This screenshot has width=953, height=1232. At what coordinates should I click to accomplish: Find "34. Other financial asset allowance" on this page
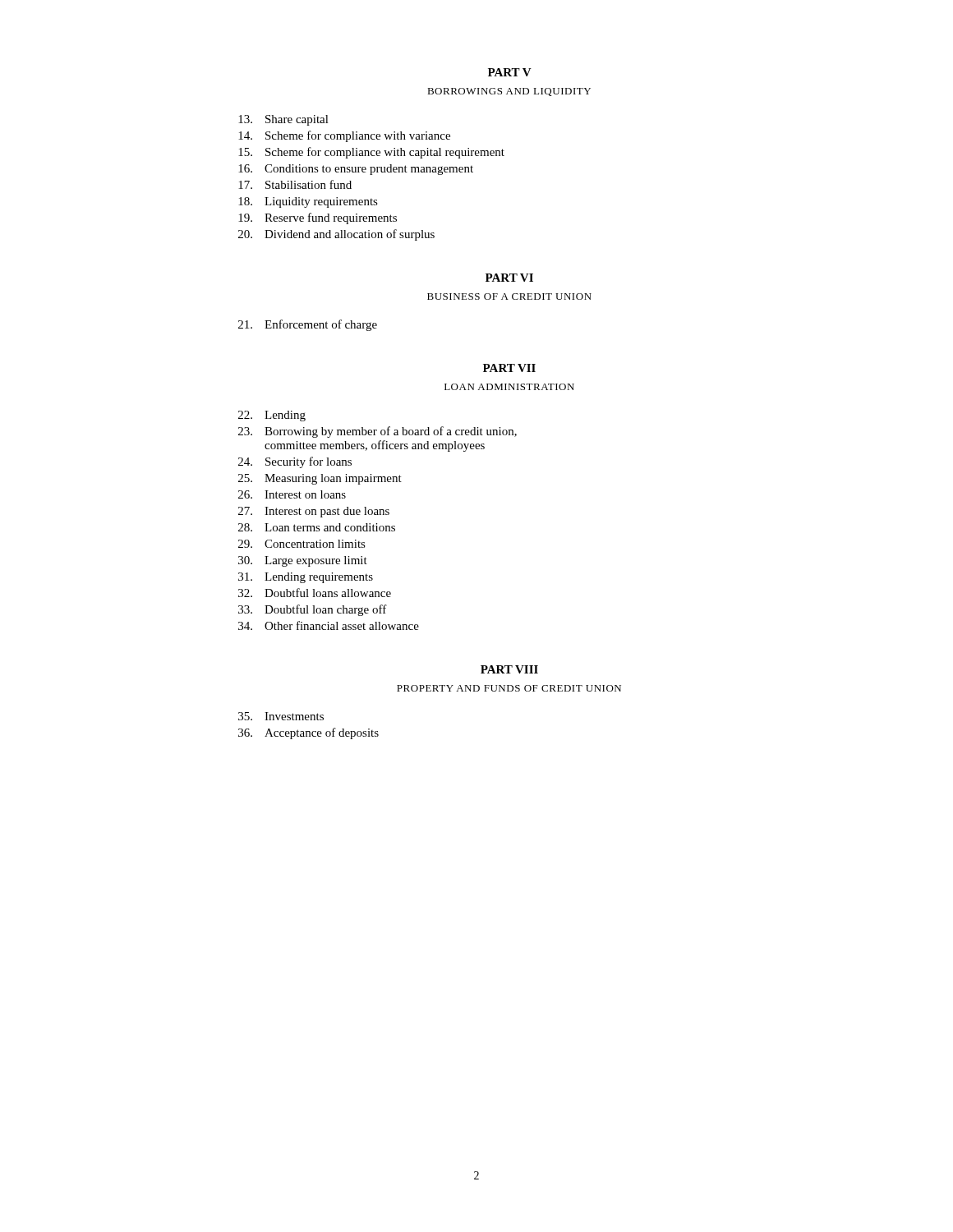(329, 625)
